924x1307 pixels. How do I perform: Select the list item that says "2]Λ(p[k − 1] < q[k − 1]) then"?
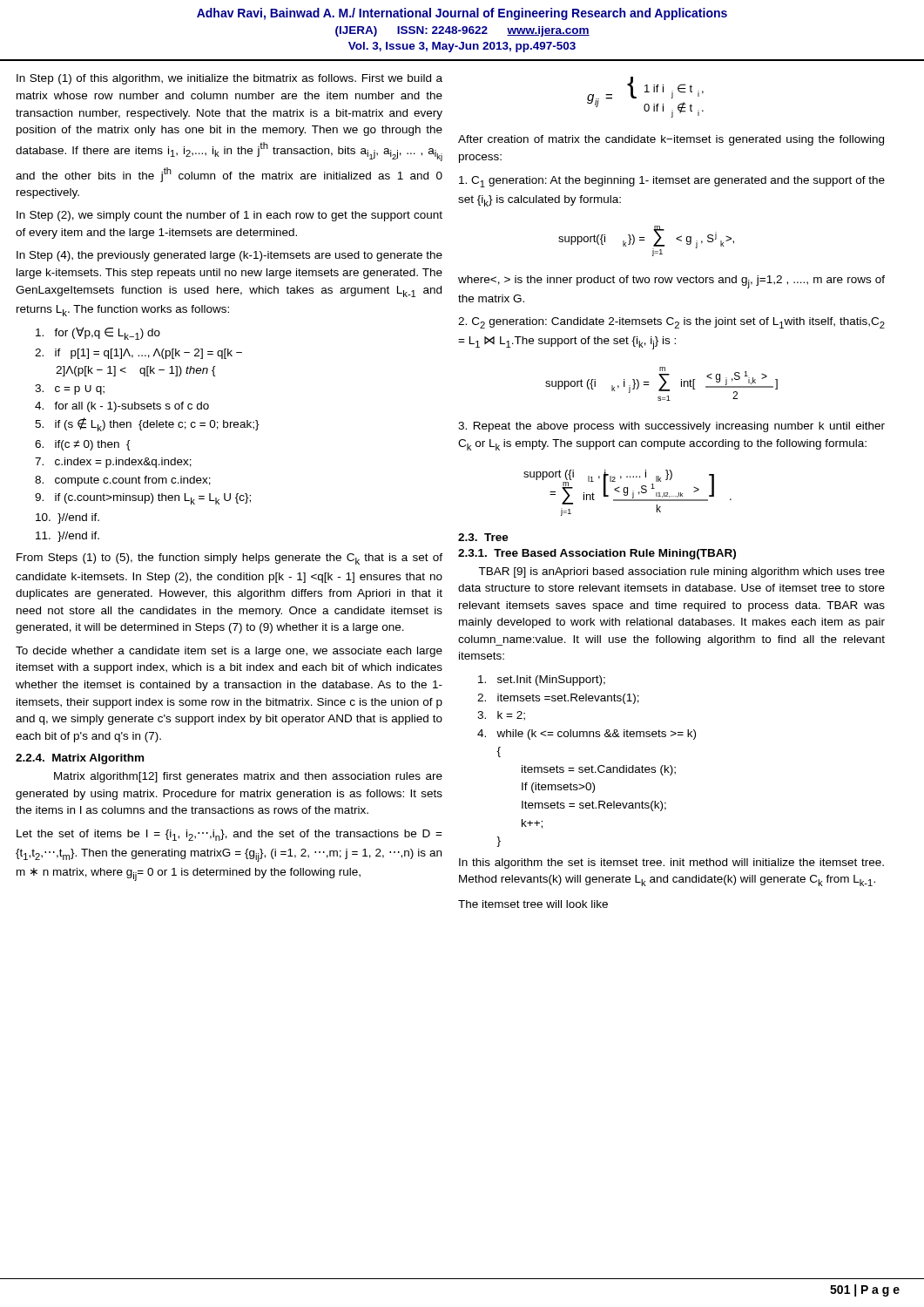[136, 370]
